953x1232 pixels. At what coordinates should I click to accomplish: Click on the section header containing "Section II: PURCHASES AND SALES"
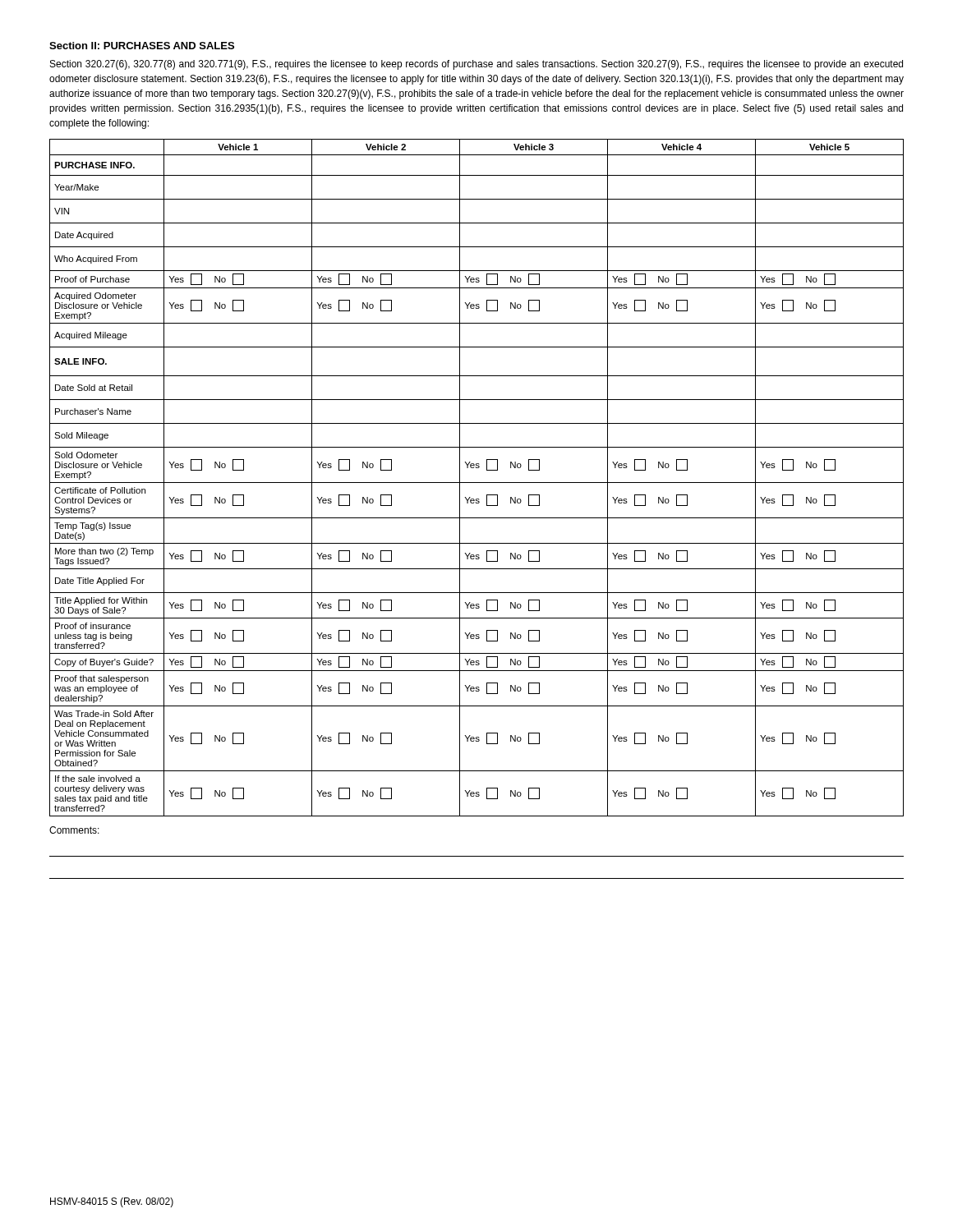click(142, 46)
